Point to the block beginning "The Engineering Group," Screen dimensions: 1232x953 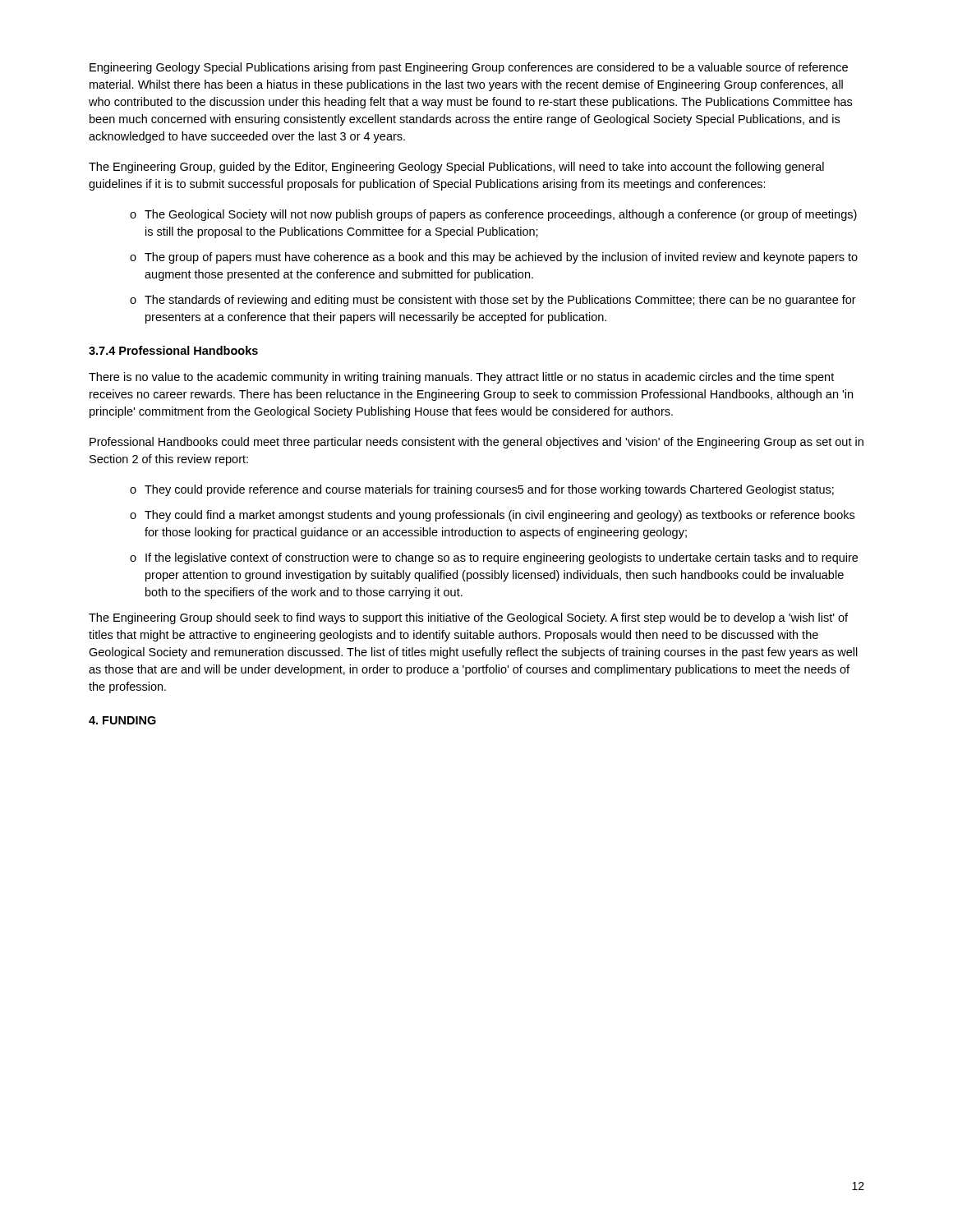click(457, 175)
